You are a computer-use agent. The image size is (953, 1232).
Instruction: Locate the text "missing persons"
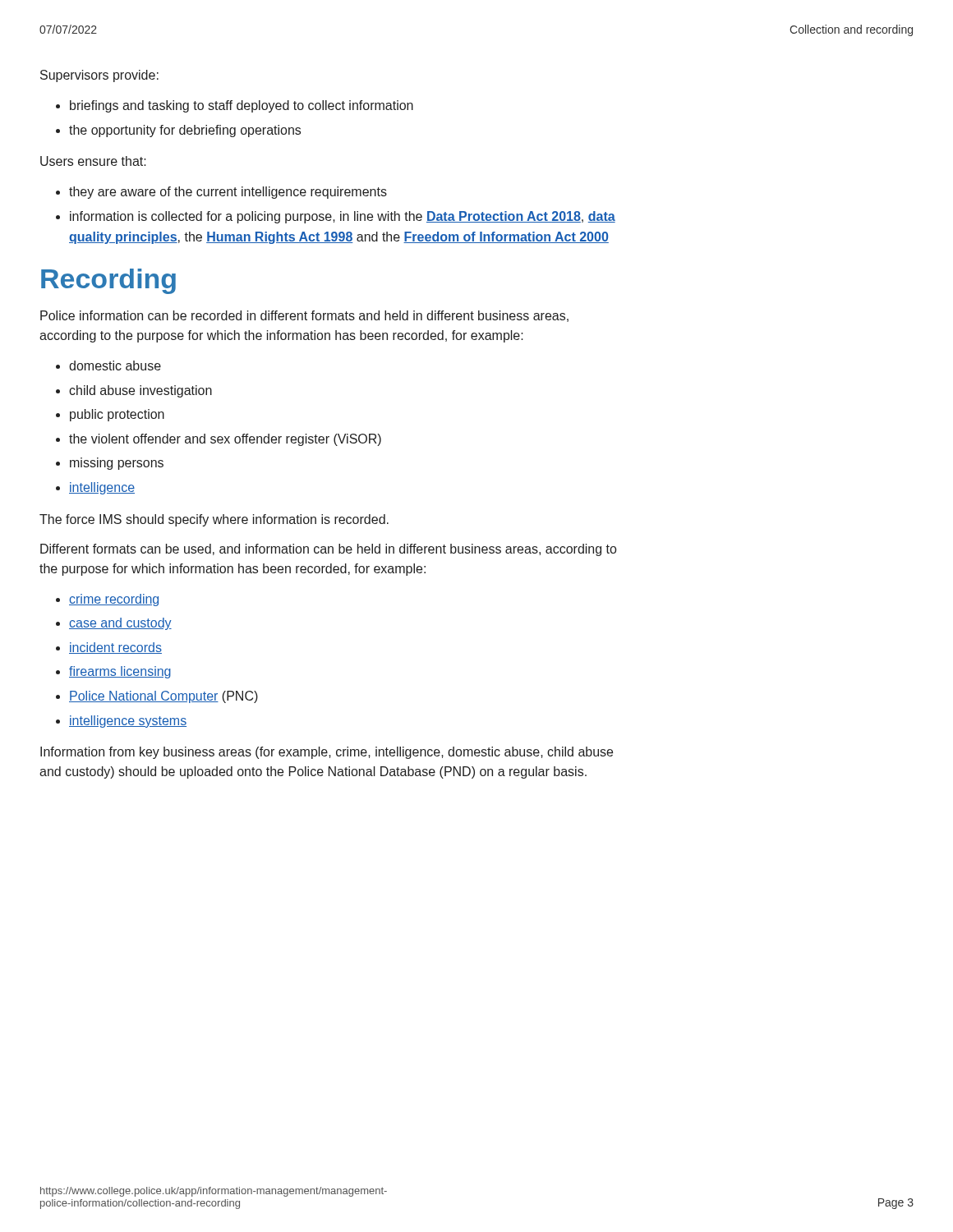coord(117,463)
